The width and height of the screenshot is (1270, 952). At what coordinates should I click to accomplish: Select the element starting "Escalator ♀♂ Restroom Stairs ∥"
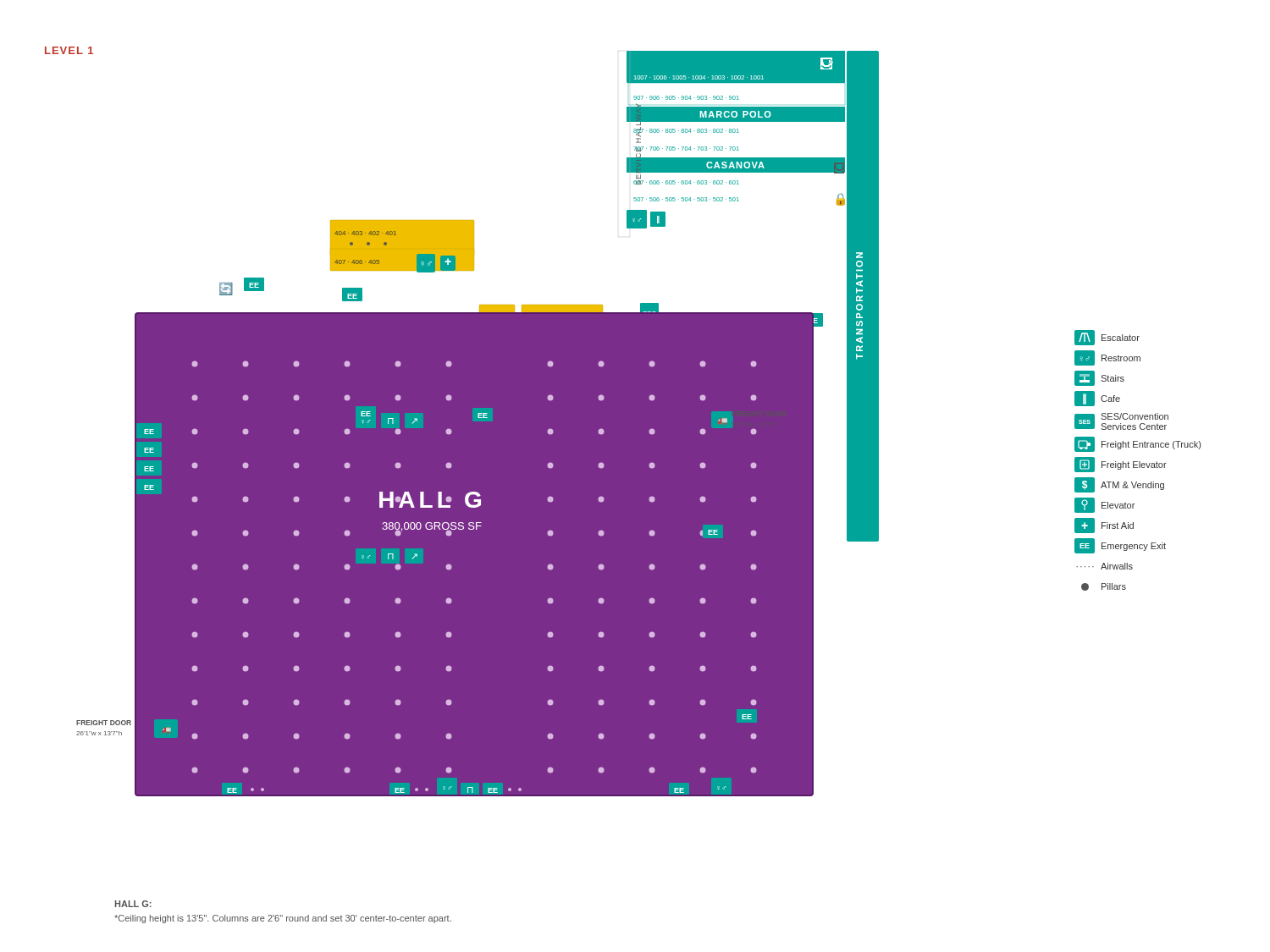1165,462
